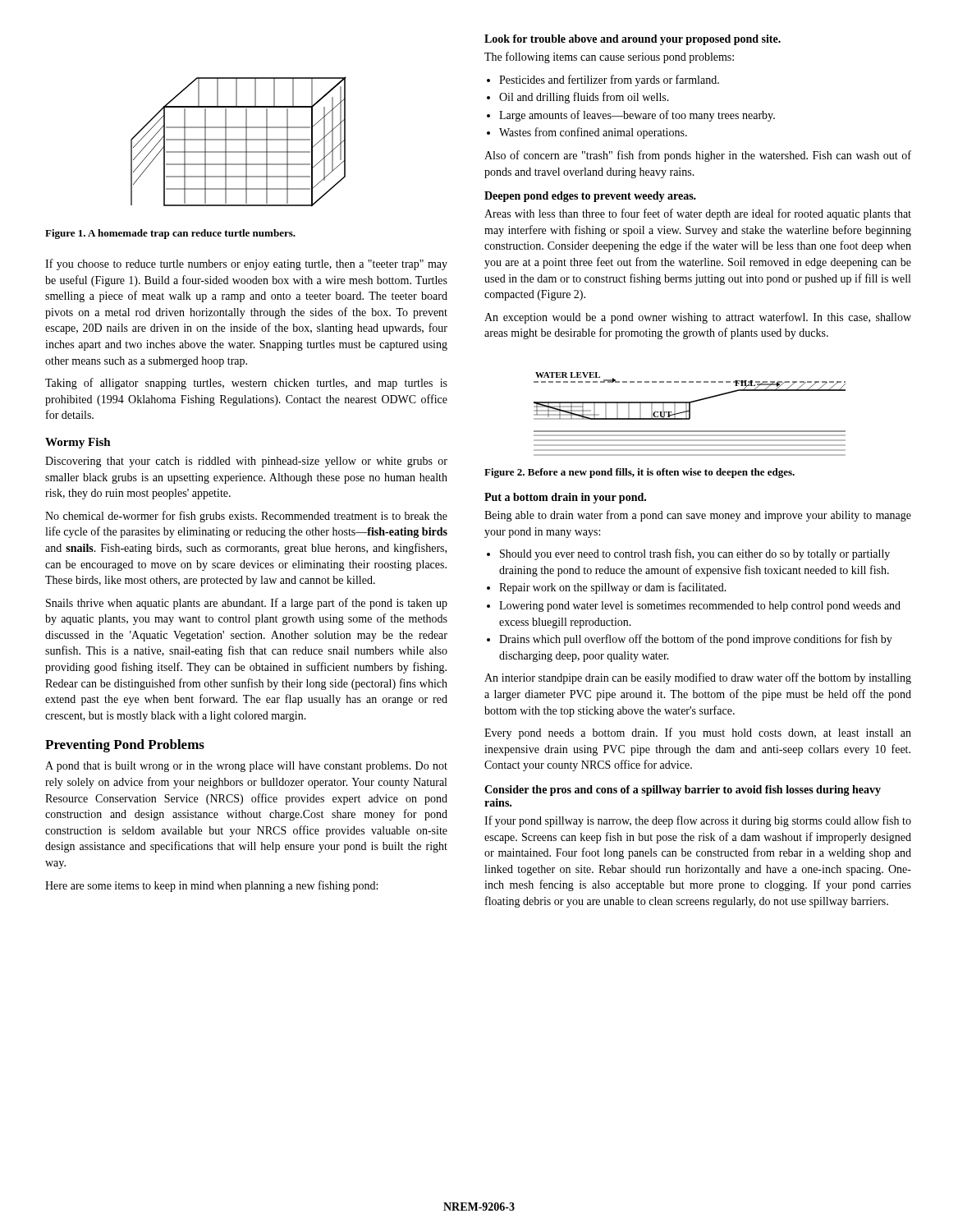Click the passage that begins "Discovering that your catch is riddled with"

click(246, 477)
